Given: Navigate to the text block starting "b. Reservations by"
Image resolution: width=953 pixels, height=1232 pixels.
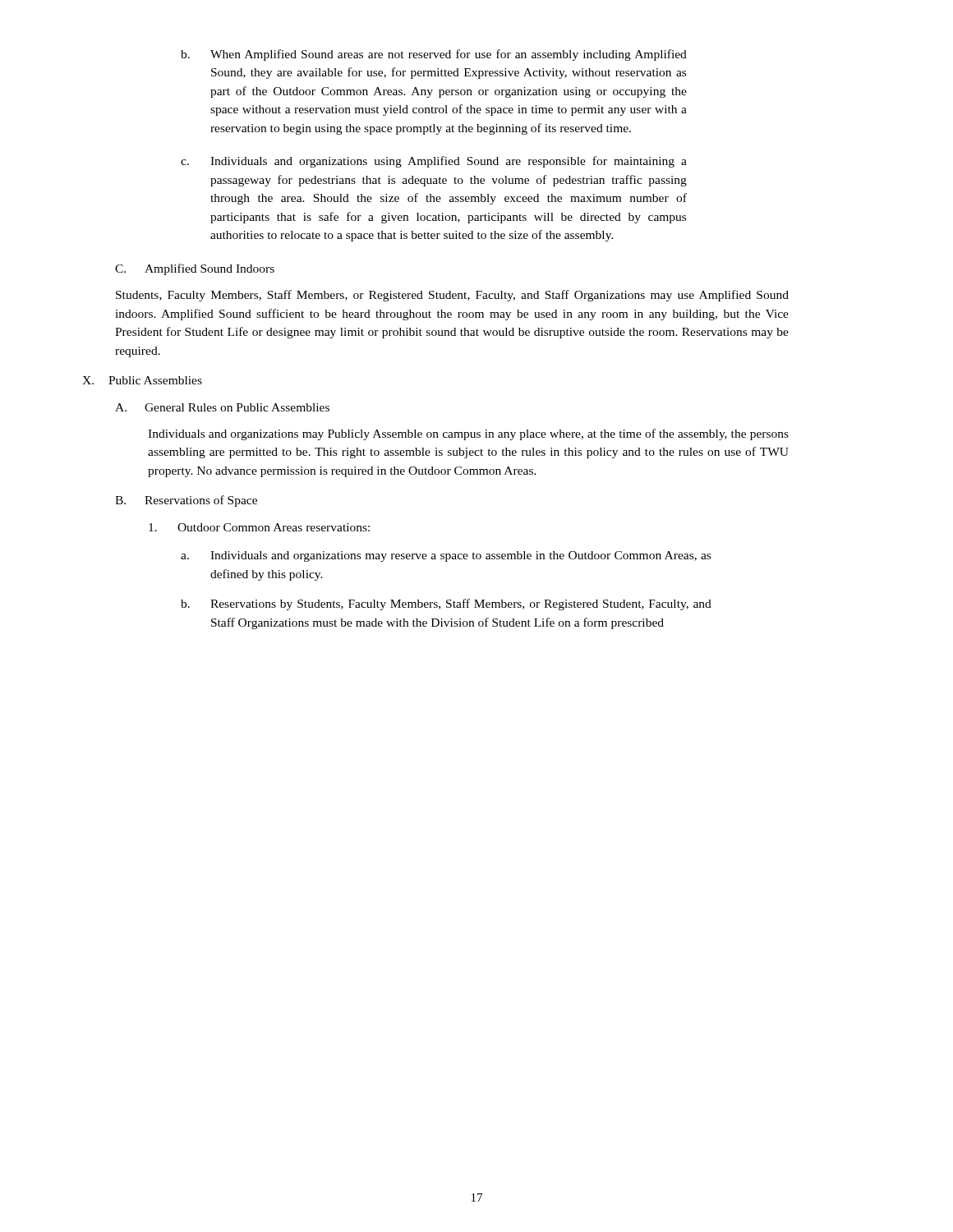Looking at the screenshot, I should click(x=446, y=613).
